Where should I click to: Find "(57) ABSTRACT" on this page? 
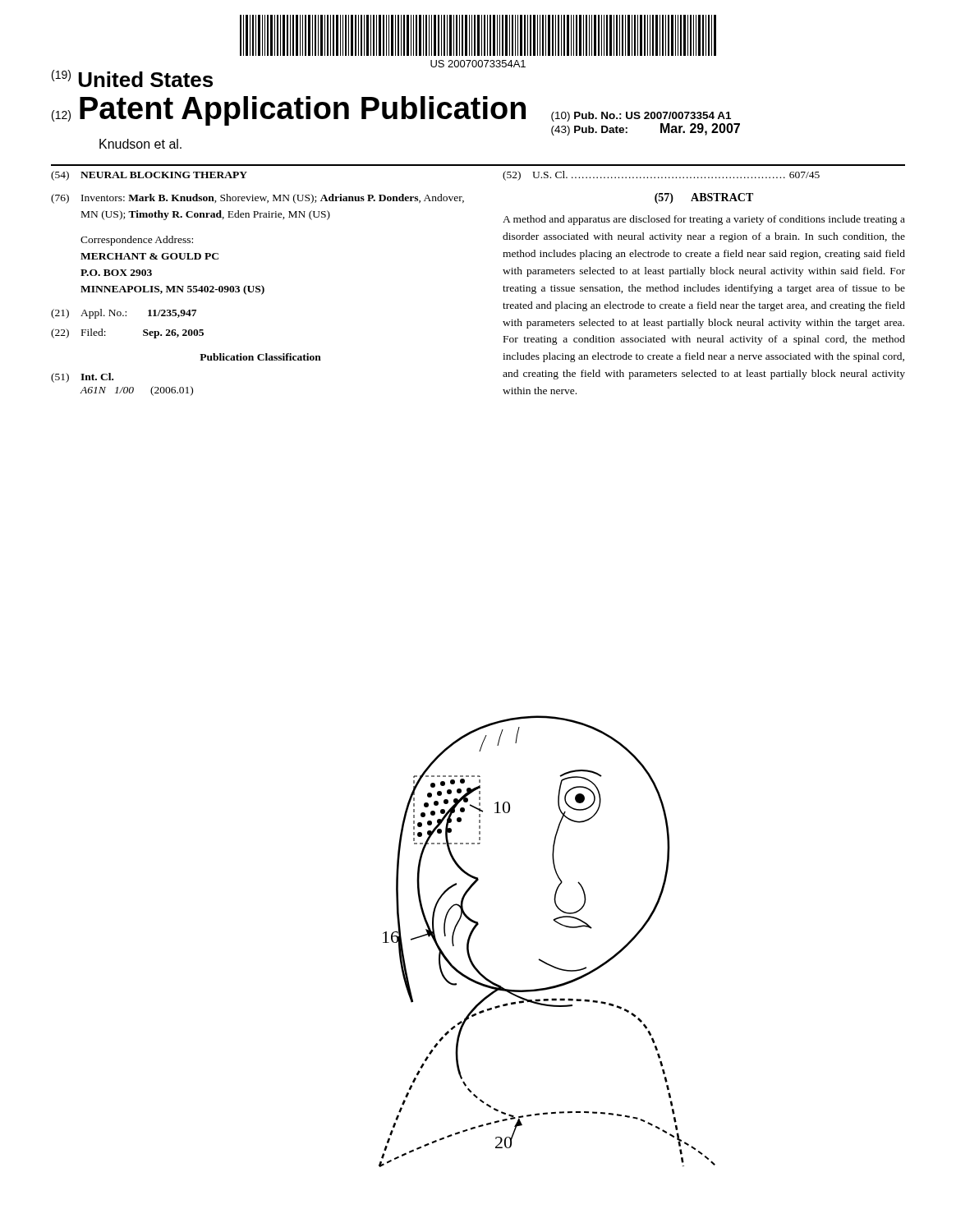pyautogui.click(x=704, y=197)
